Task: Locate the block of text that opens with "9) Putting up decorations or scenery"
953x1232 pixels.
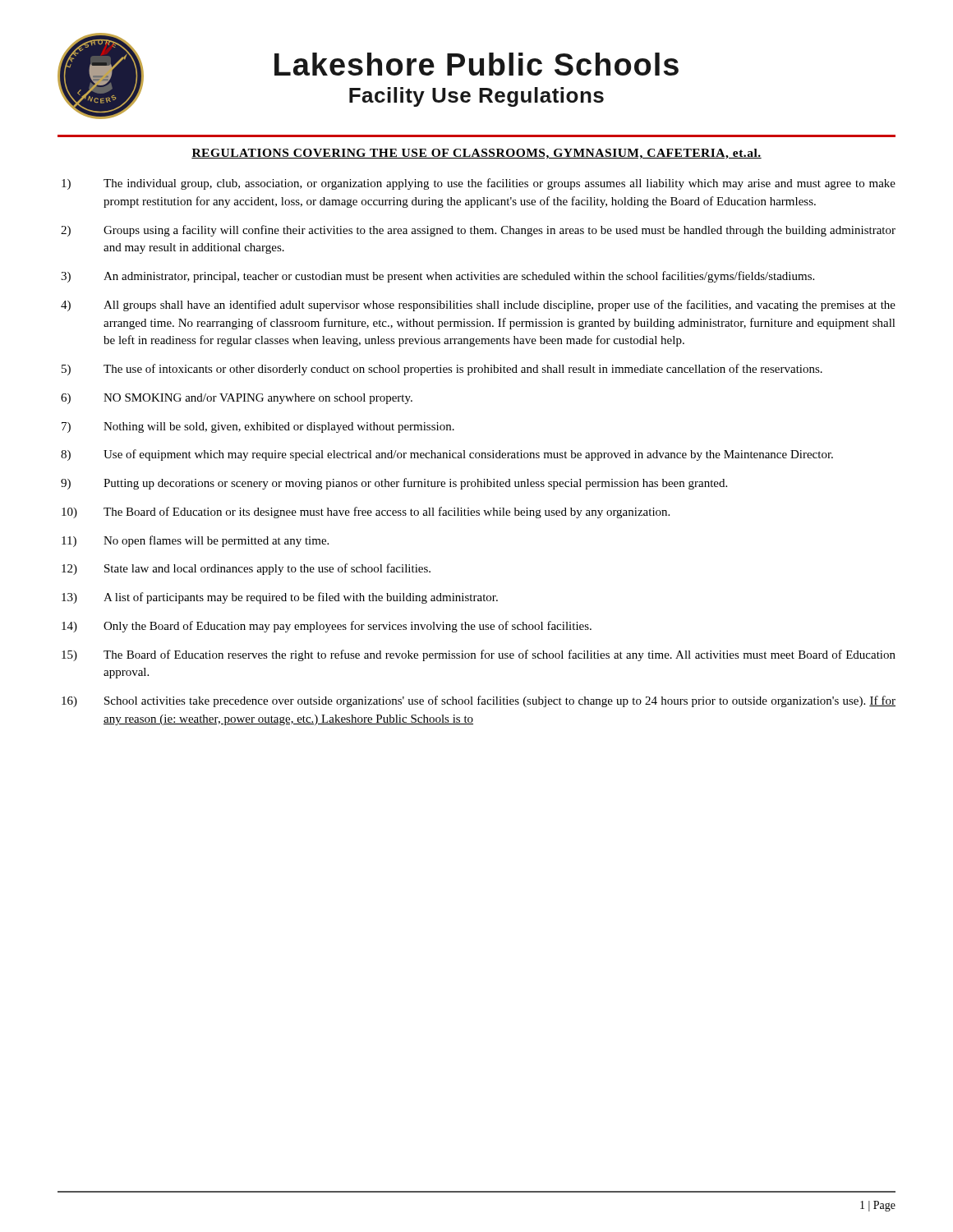Action: [476, 484]
